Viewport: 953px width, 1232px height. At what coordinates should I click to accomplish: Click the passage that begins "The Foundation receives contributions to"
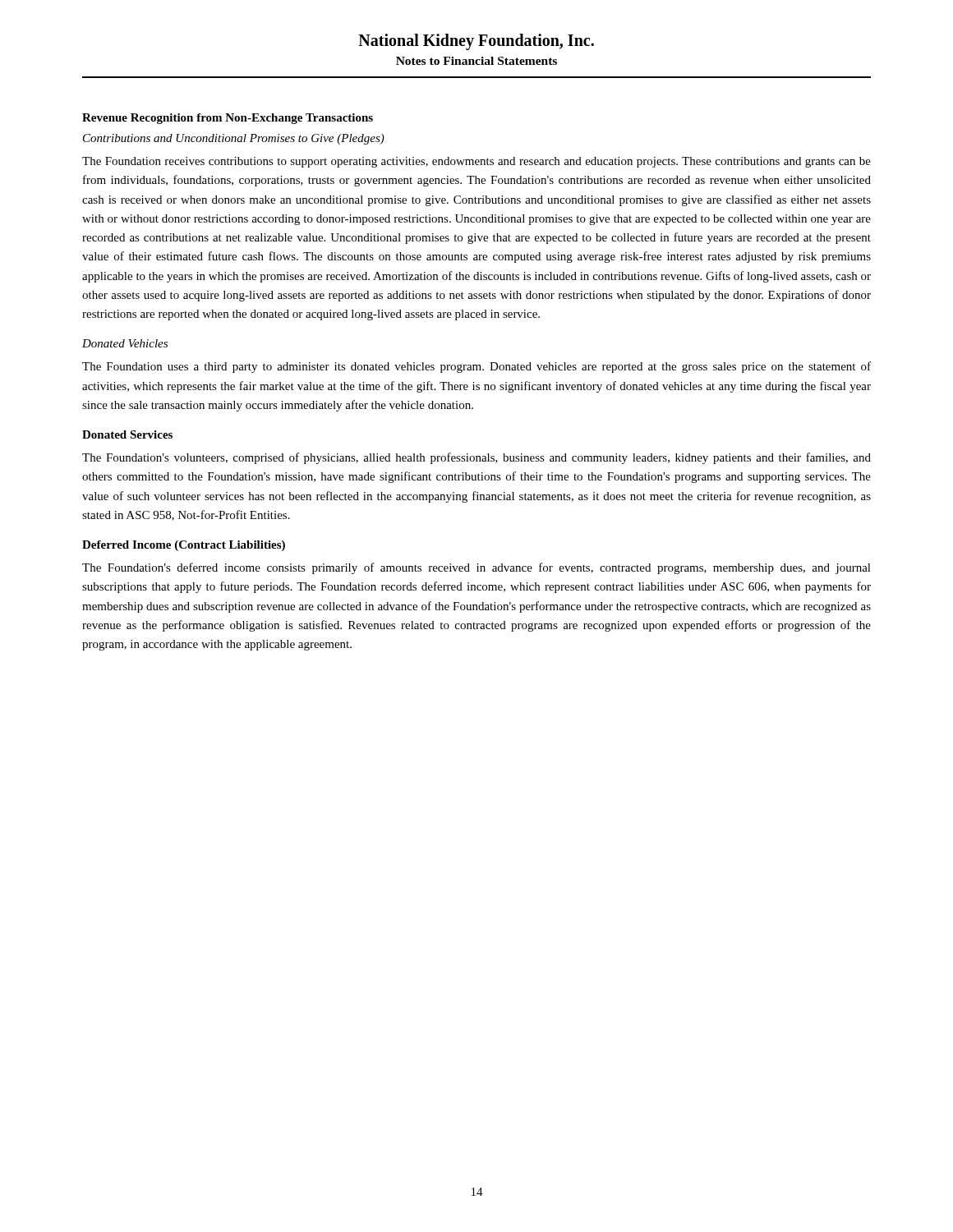(x=476, y=237)
